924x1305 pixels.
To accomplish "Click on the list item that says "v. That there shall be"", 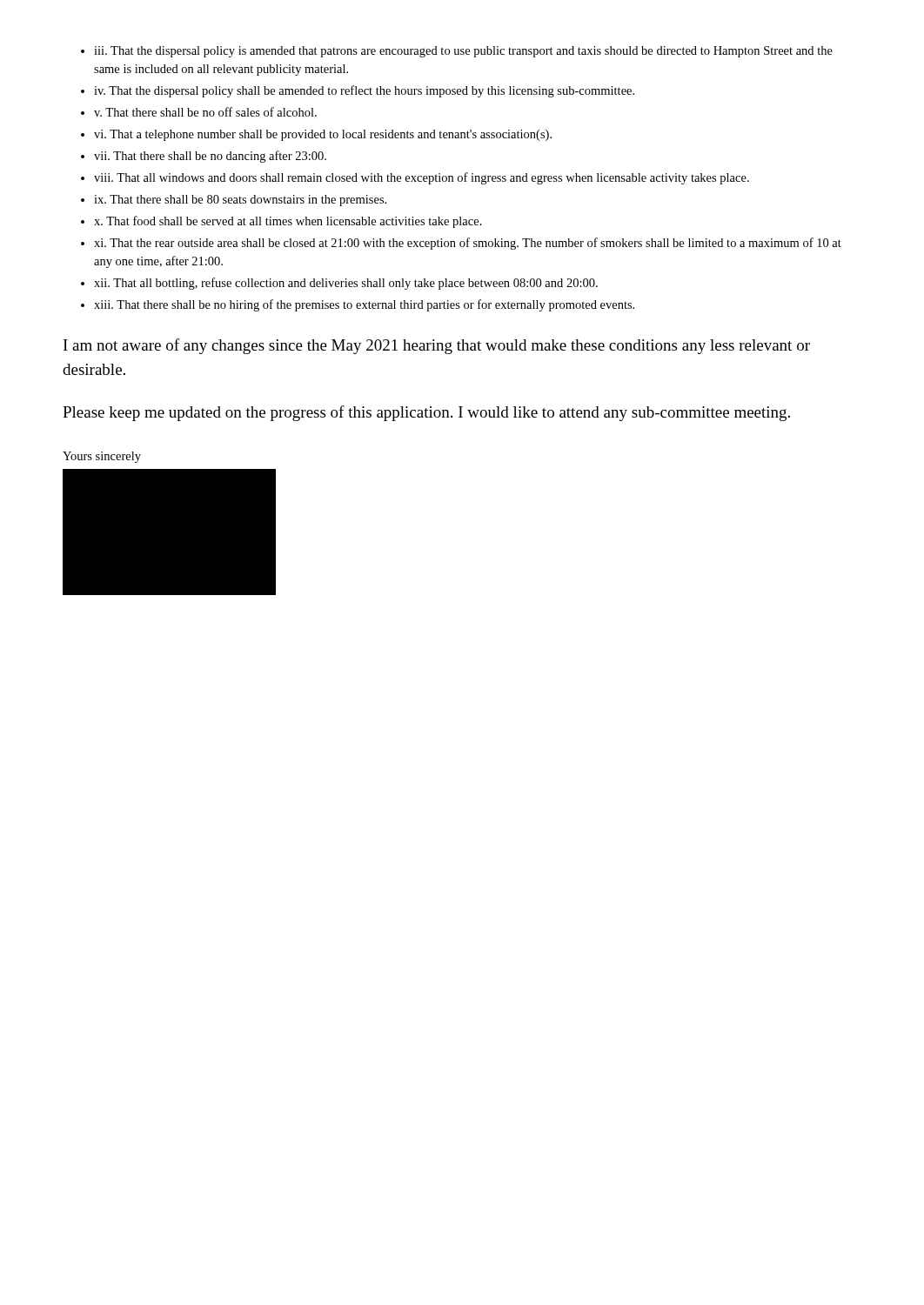I will tap(205, 112).
